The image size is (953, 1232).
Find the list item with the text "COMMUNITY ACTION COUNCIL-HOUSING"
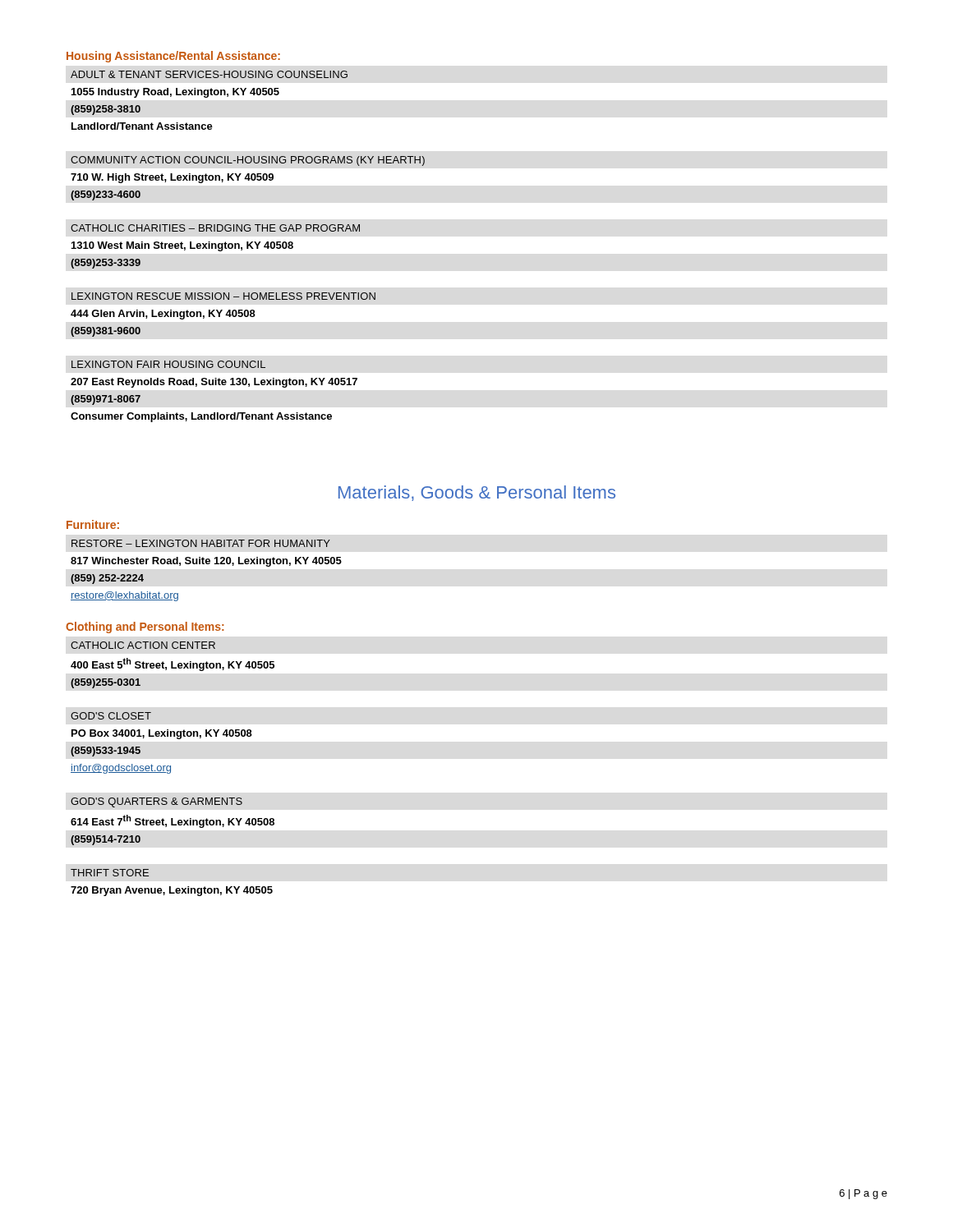click(x=248, y=161)
